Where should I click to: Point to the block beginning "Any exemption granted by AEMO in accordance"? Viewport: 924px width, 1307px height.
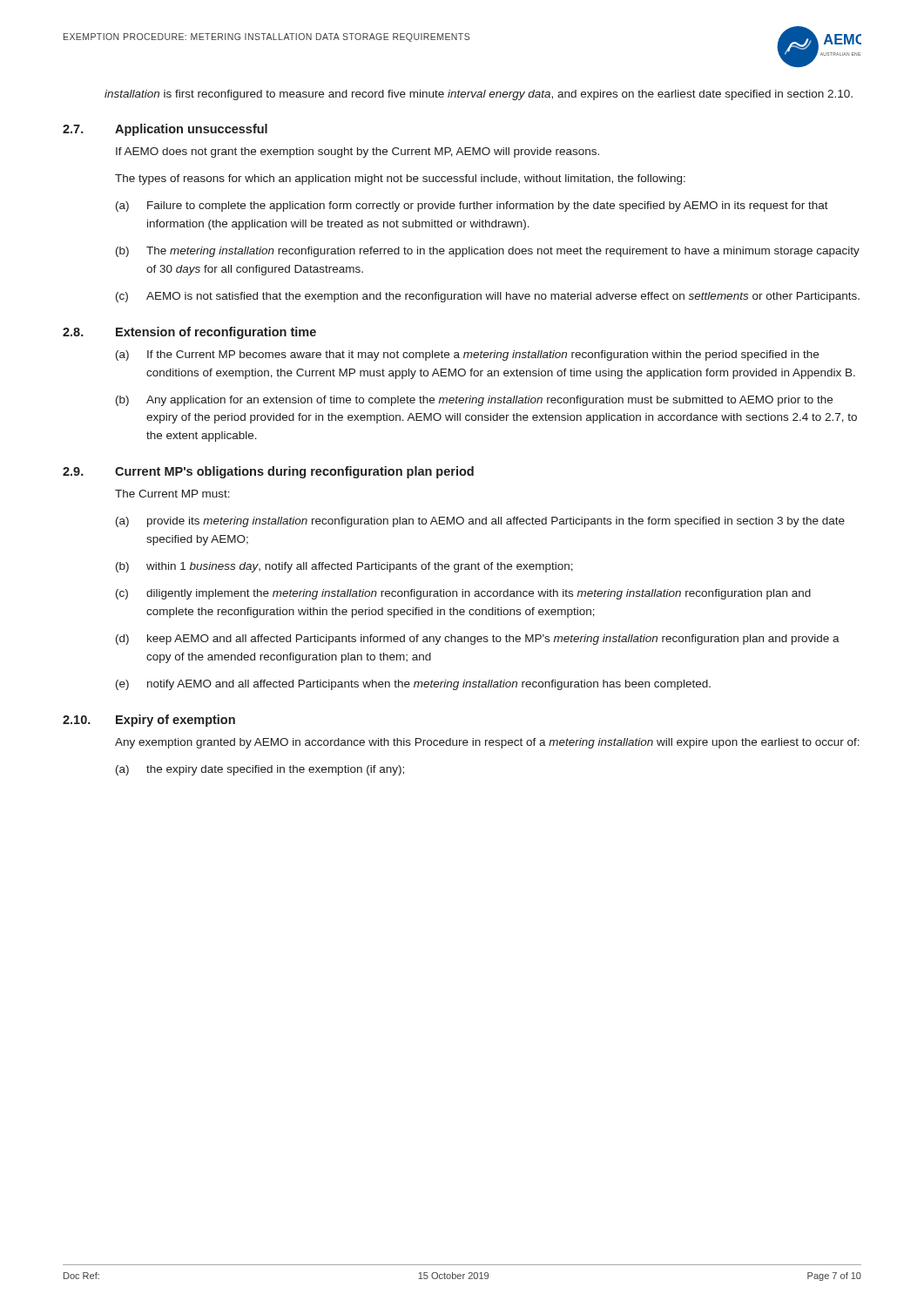click(487, 742)
